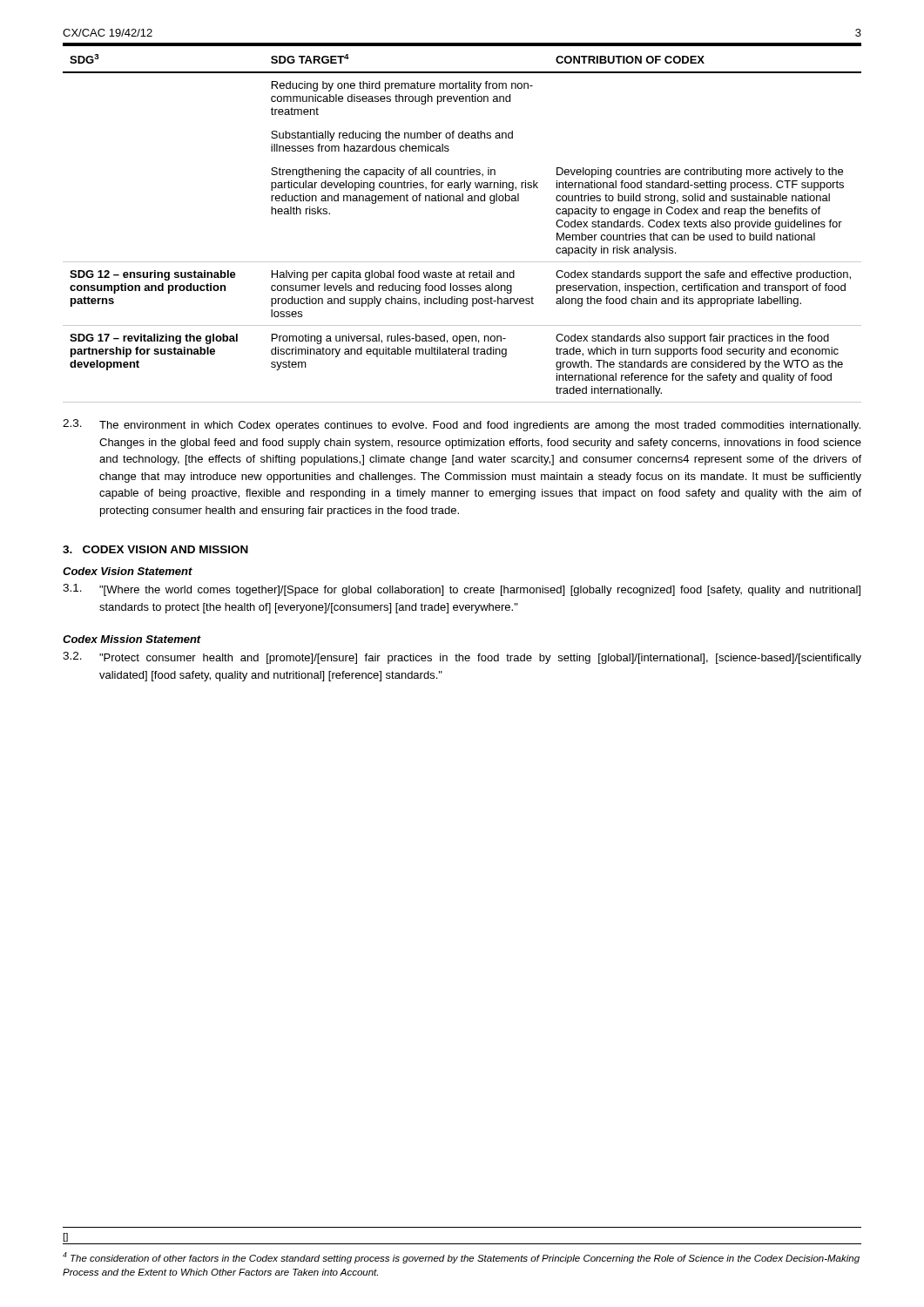Select the text block that reads "3. The environment"

(462, 472)
